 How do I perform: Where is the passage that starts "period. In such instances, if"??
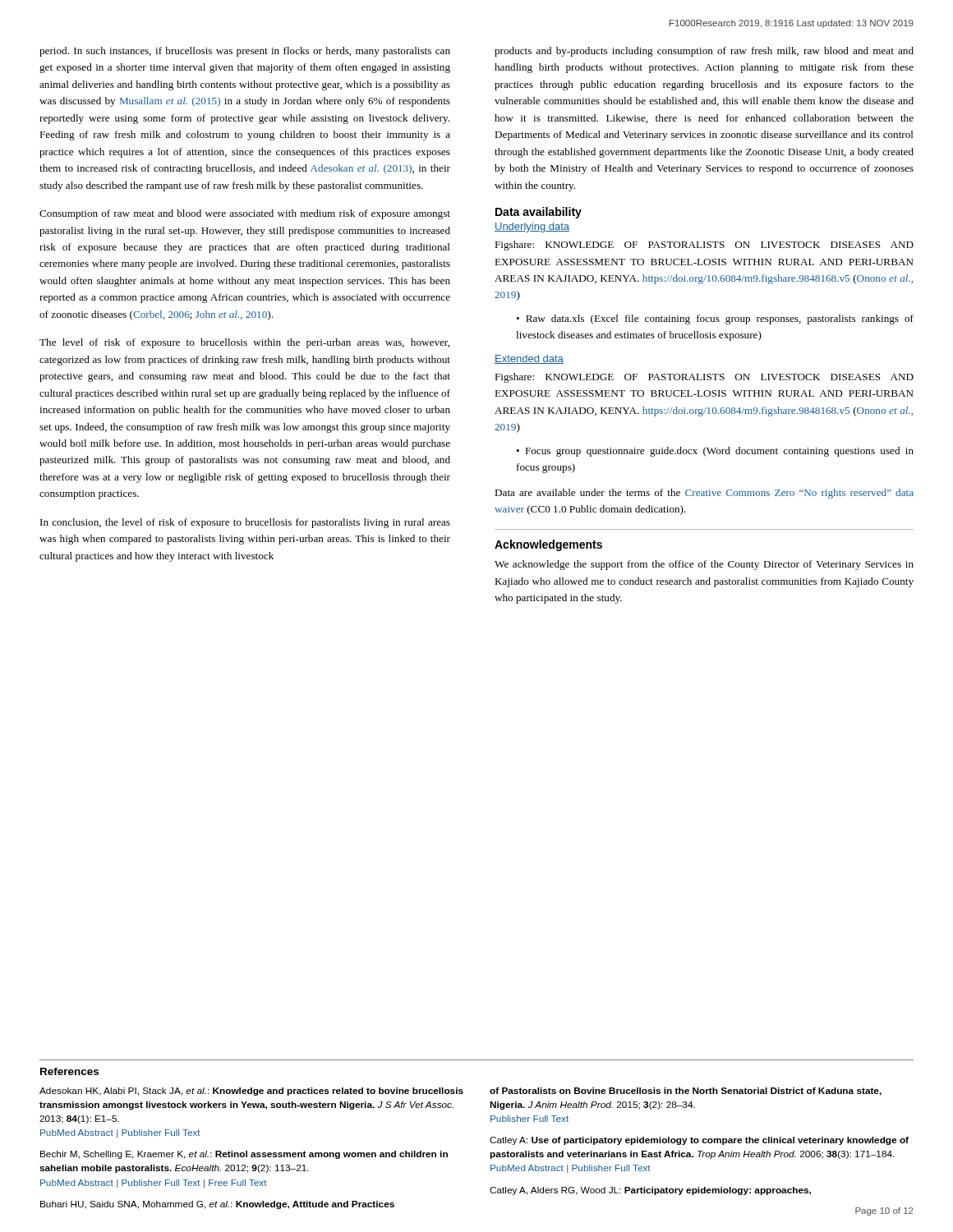(x=245, y=118)
